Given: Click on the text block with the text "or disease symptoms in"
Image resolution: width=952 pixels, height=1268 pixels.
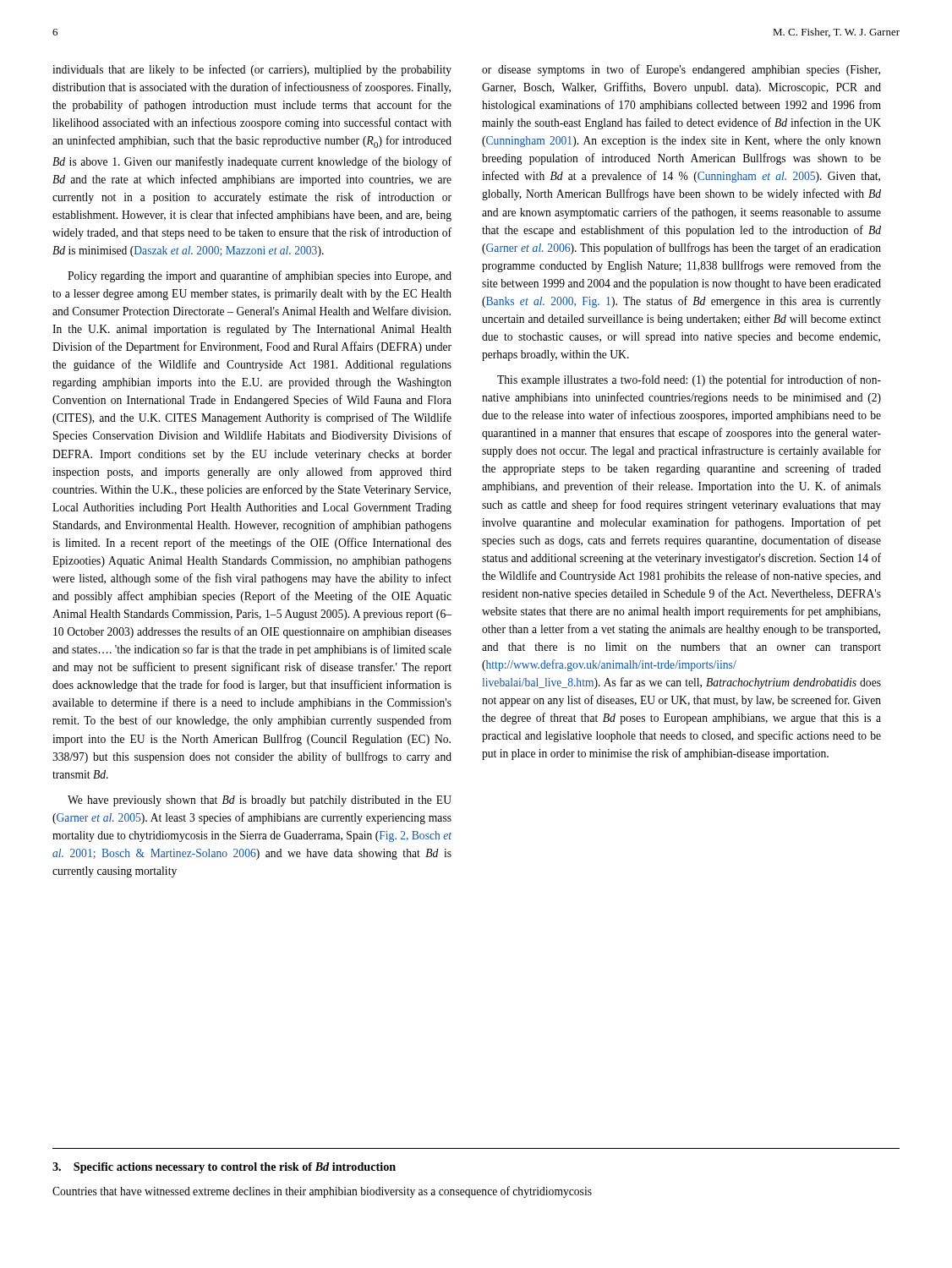Looking at the screenshot, I should tap(681, 212).
